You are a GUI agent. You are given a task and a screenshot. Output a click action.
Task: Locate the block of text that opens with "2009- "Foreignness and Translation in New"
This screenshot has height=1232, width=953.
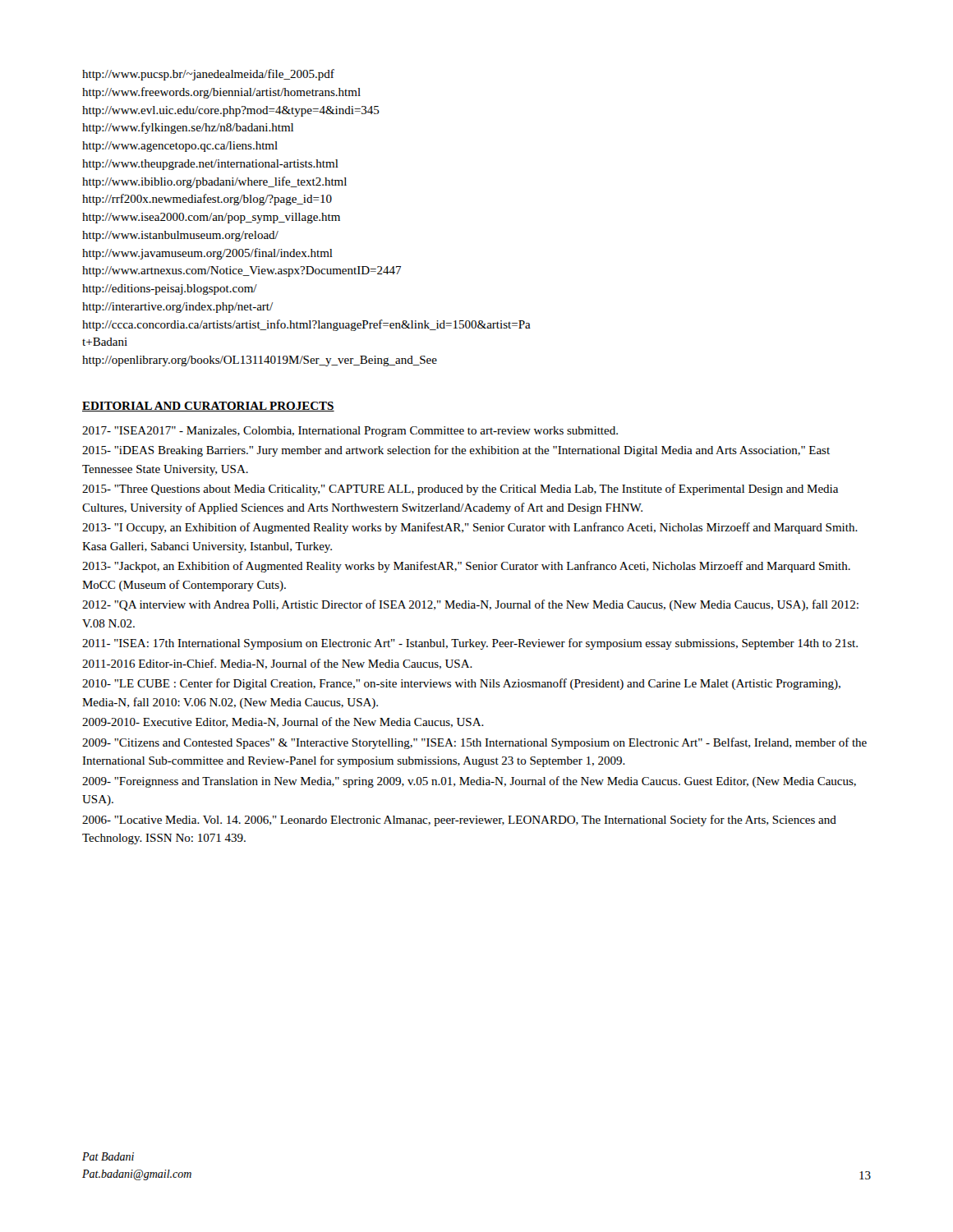[x=469, y=790]
